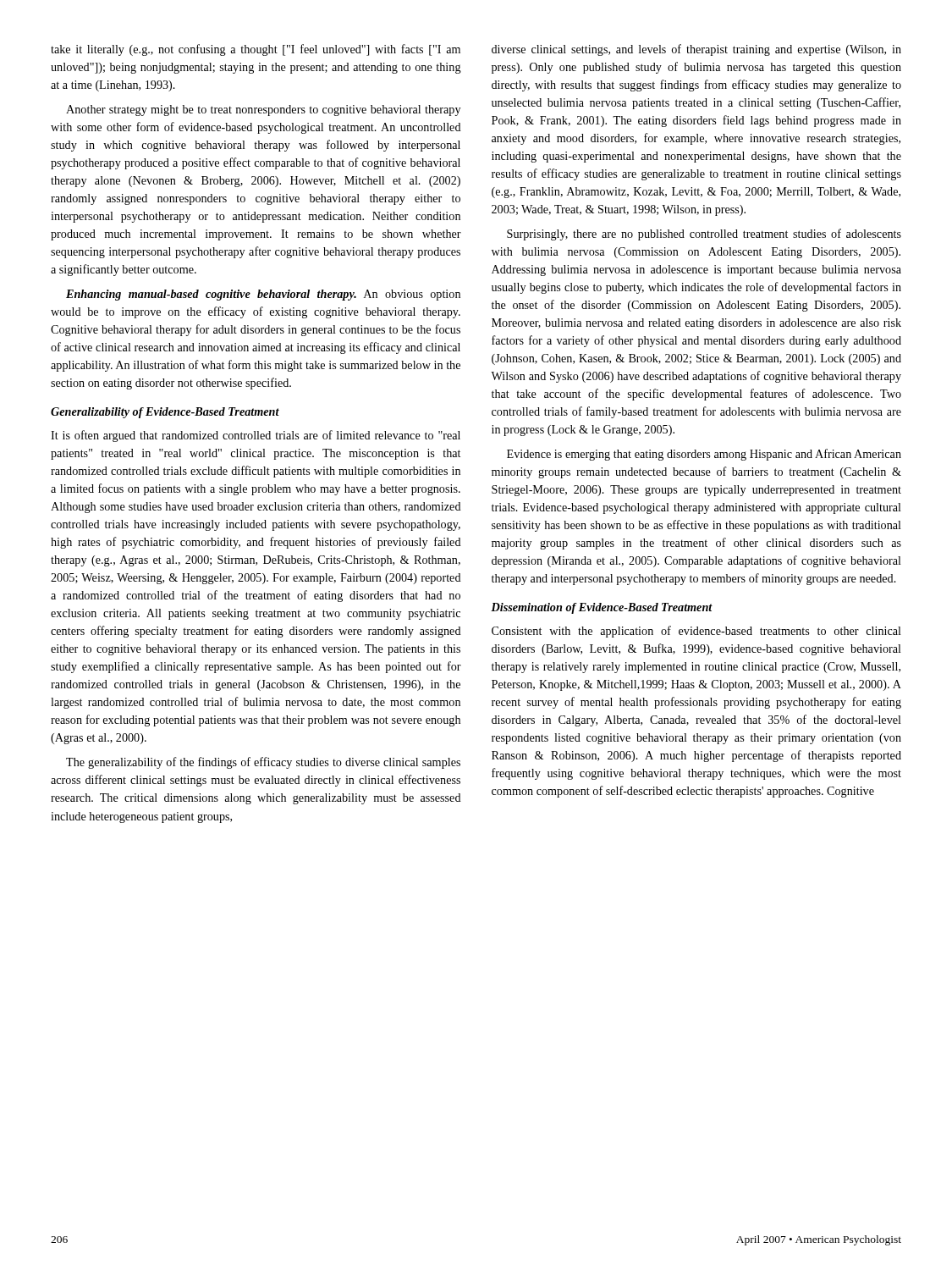Point to the block beginning "diverse clinical settings,"

(x=696, y=130)
